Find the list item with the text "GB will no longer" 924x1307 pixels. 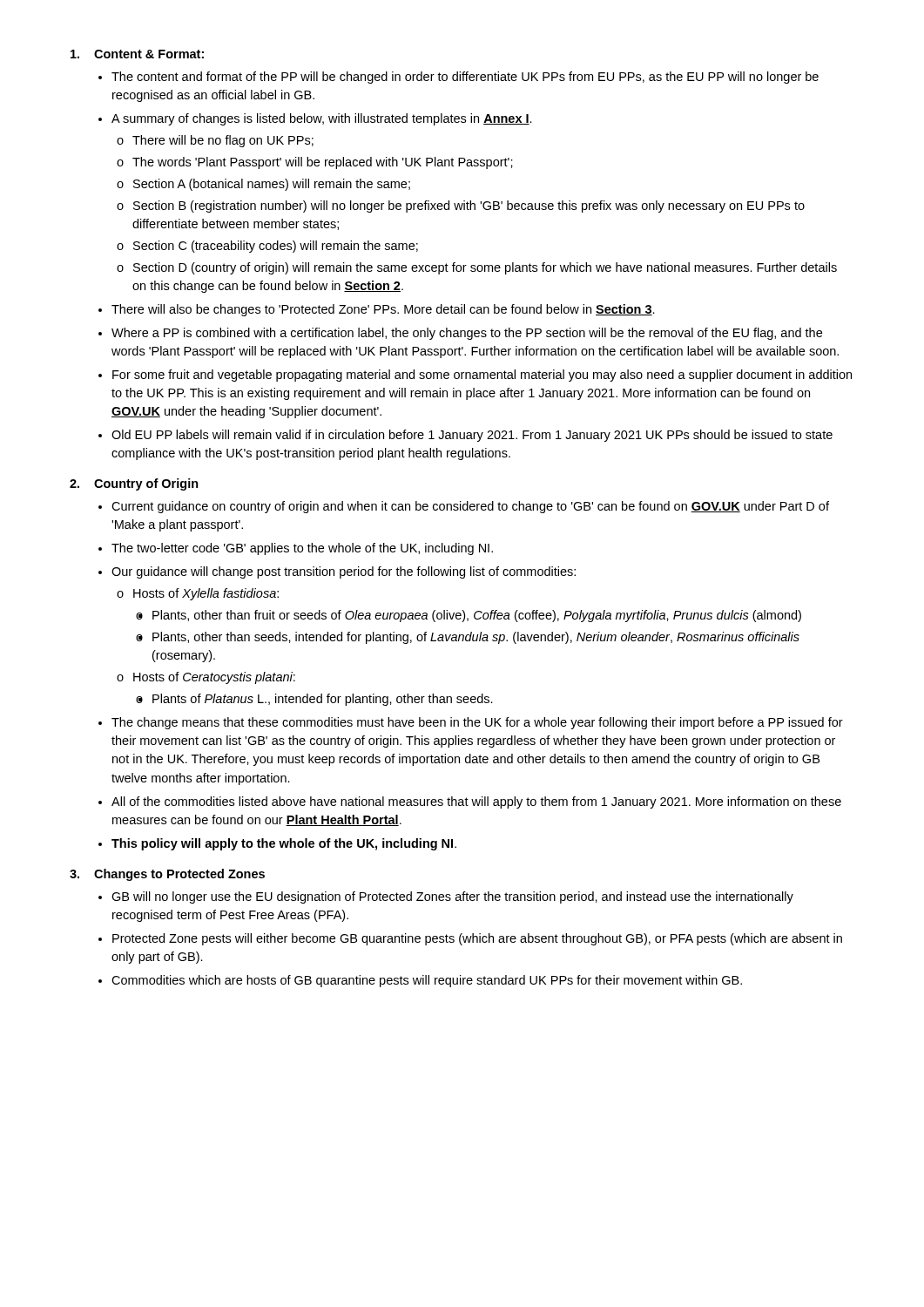(x=471, y=906)
